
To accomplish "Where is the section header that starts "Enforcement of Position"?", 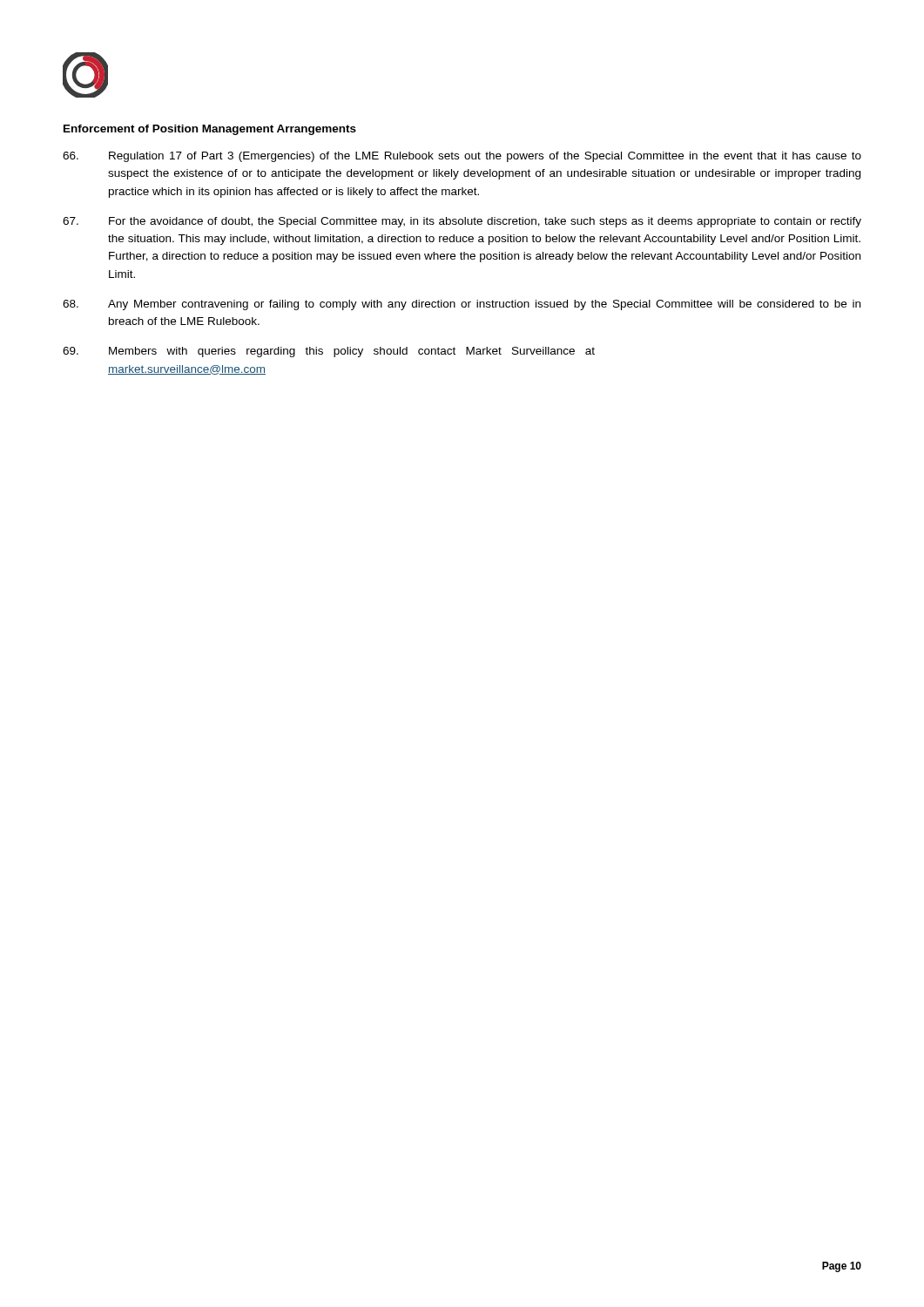I will click(209, 128).
